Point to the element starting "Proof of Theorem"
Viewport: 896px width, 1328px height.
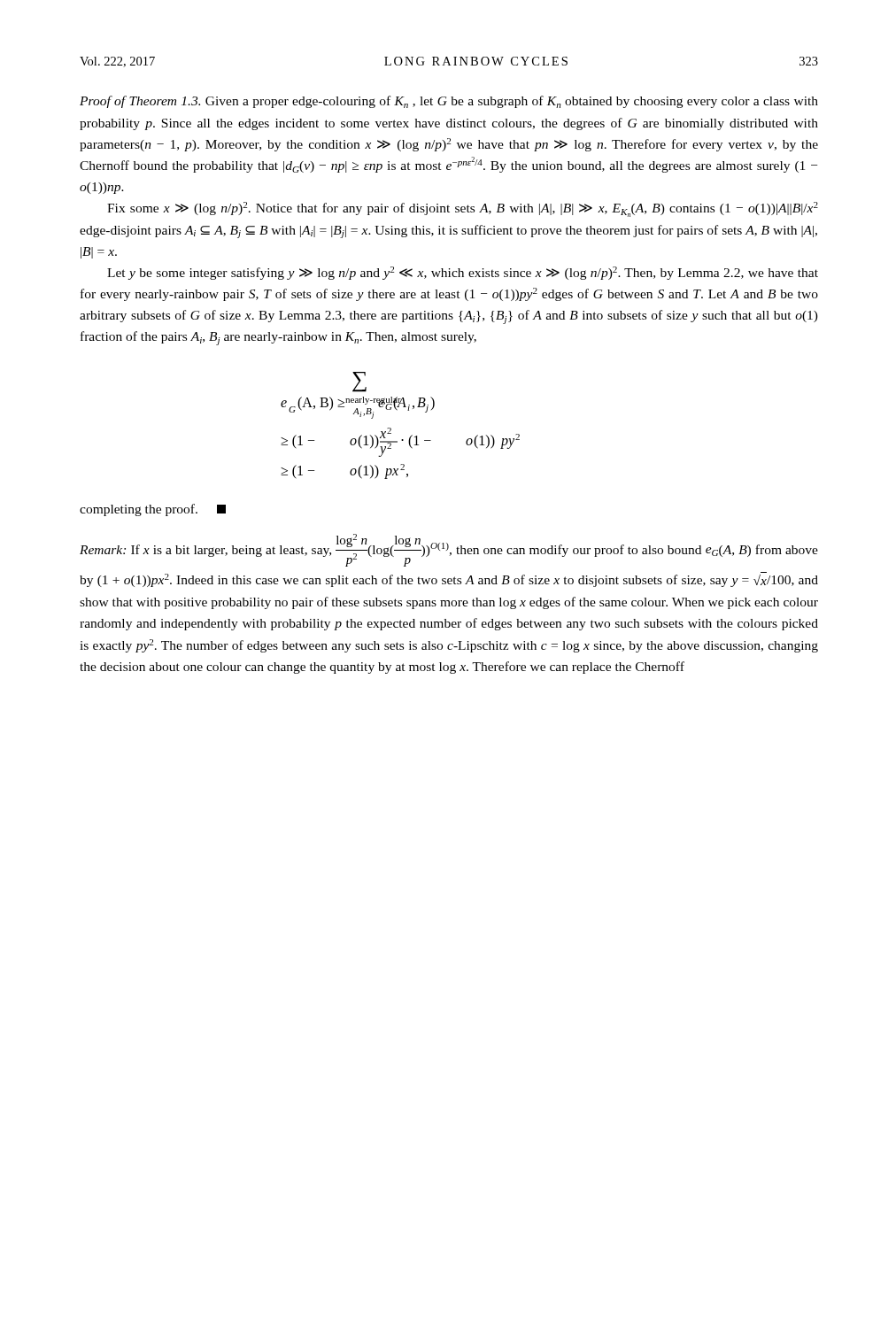pyautogui.click(x=449, y=144)
